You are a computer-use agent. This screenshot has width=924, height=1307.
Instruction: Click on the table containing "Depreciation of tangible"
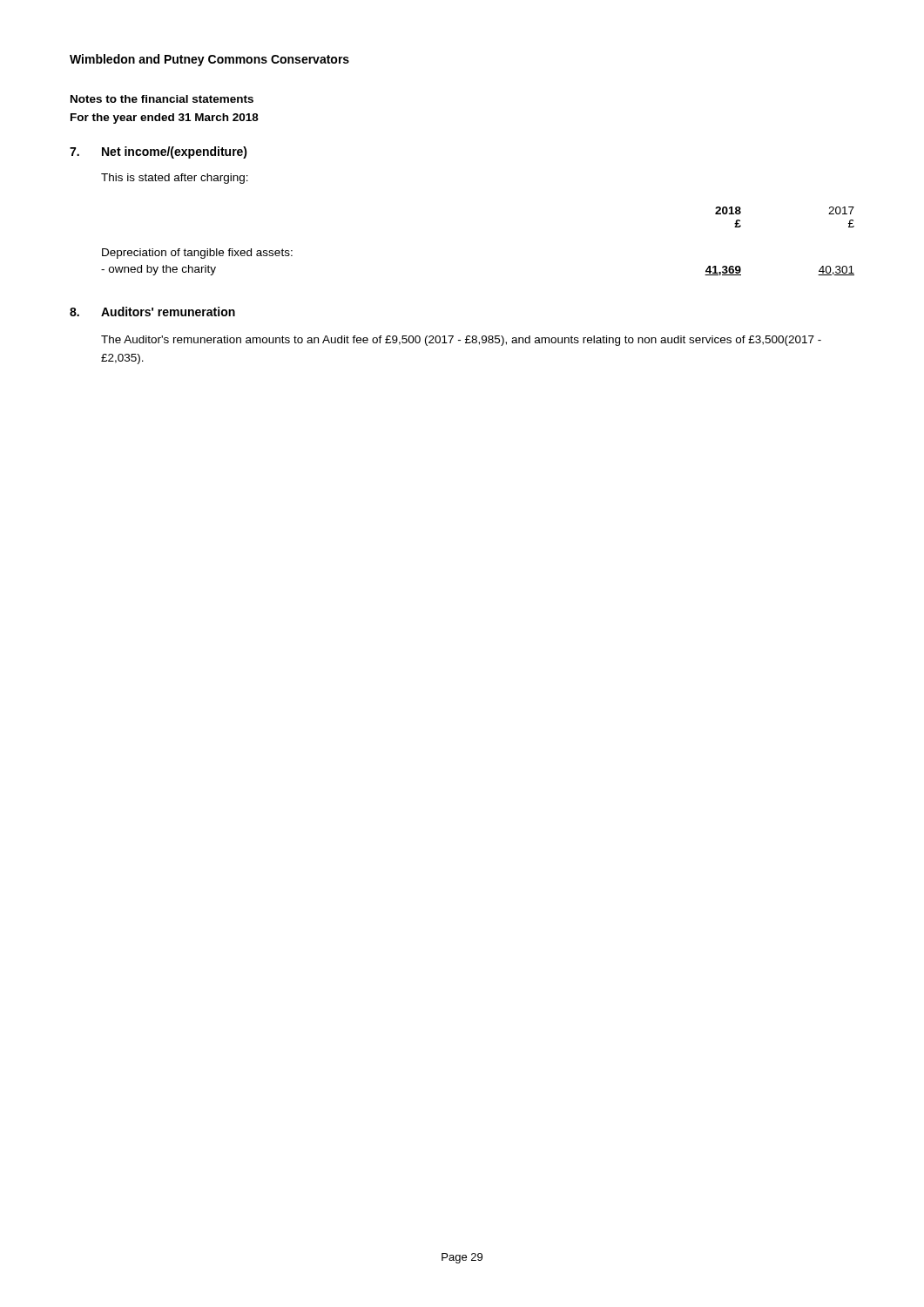pos(478,241)
